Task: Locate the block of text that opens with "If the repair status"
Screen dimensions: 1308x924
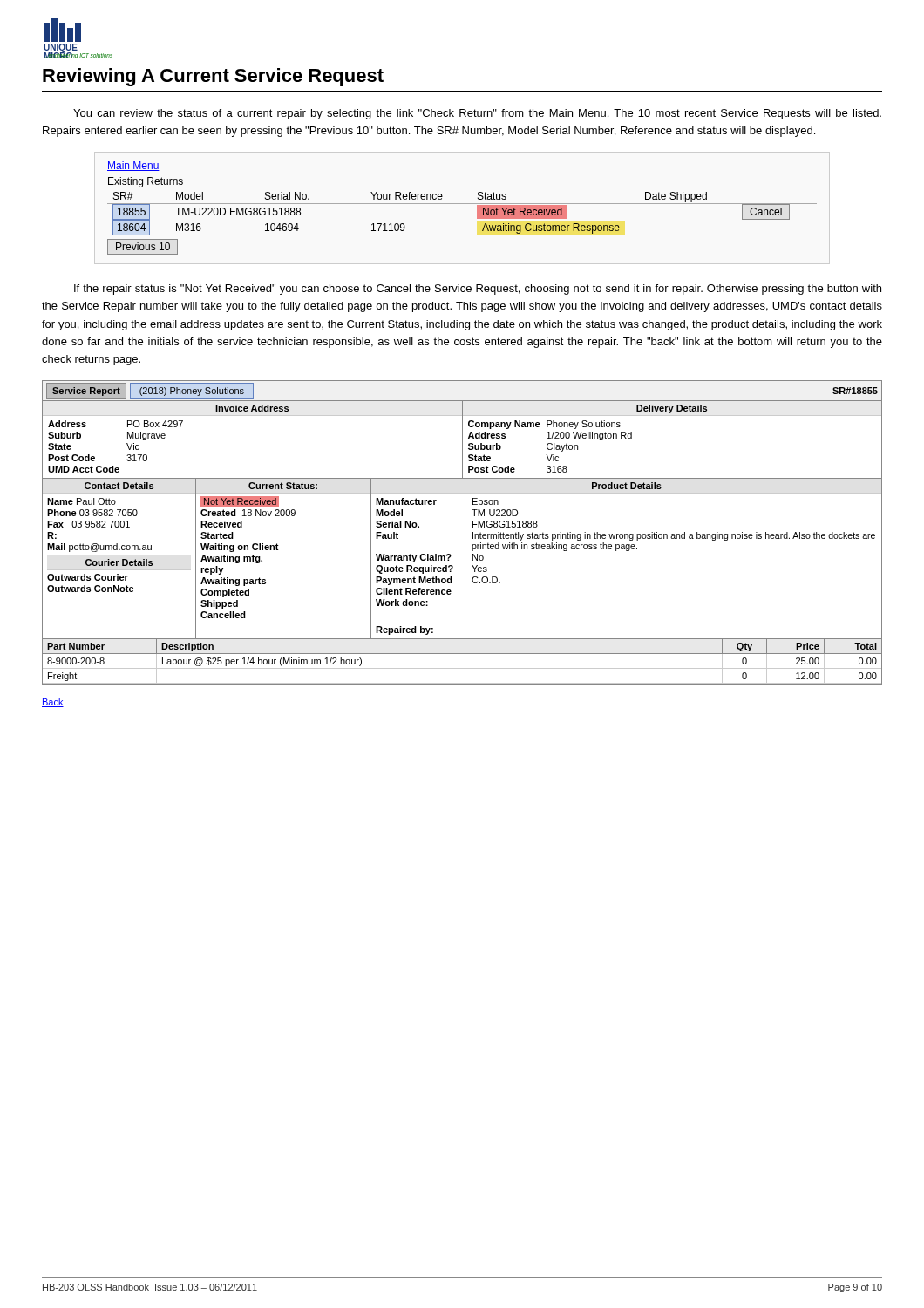Action: click(x=462, y=324)
